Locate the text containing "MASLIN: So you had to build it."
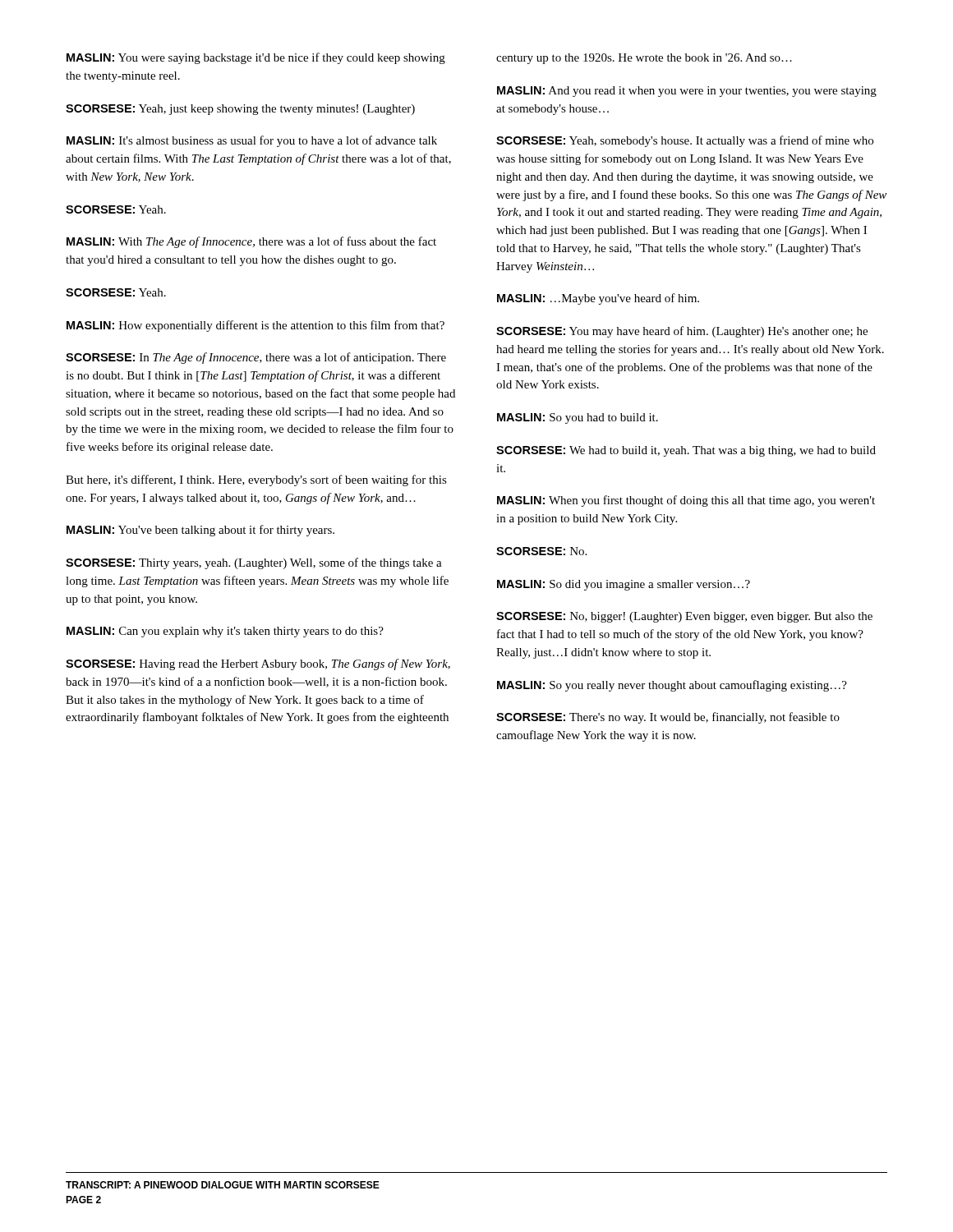Image resolution: width=953 pixels, height=1232 pixels. tap(577, 417)
